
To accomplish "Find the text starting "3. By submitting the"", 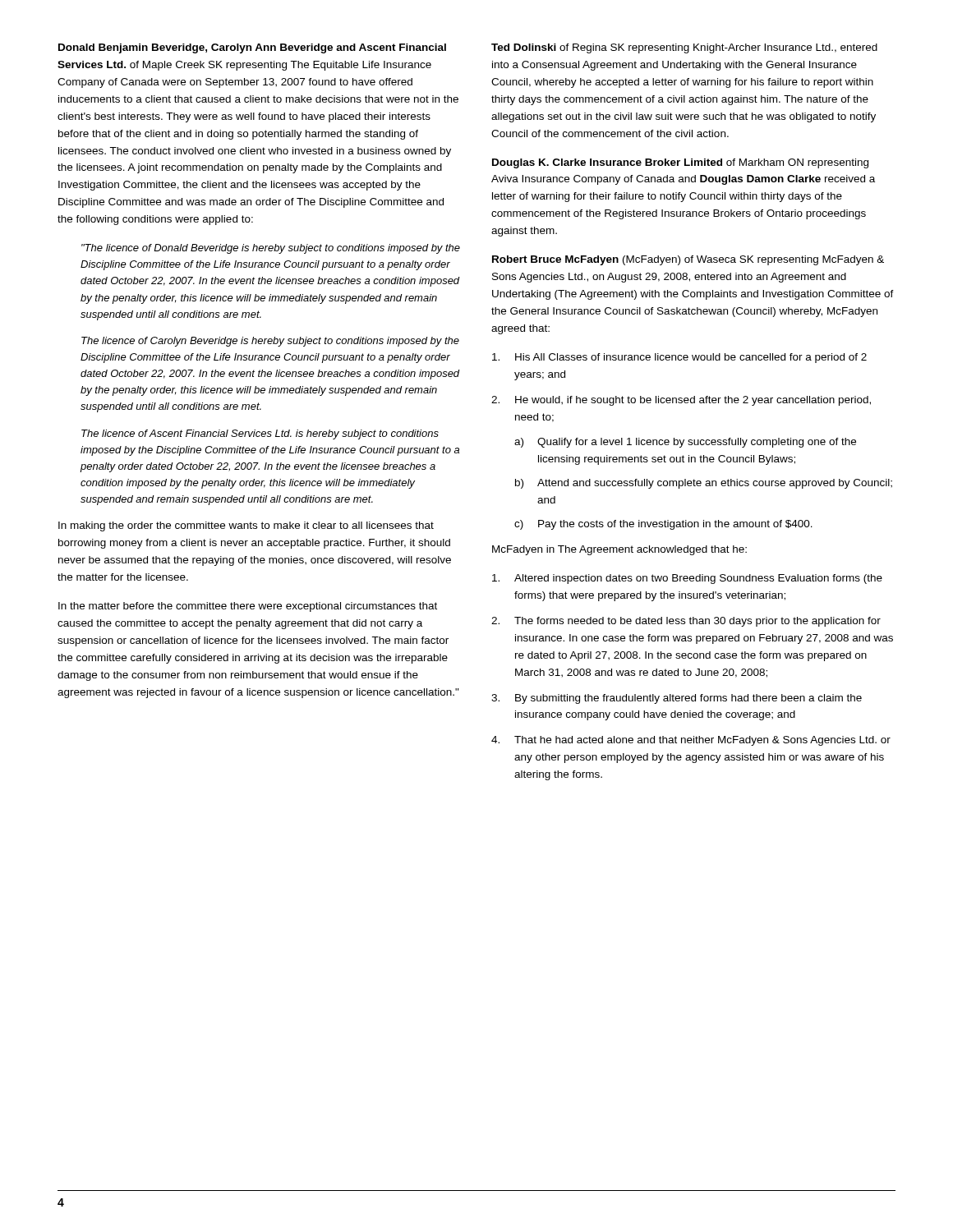I will tap(693, 707).
